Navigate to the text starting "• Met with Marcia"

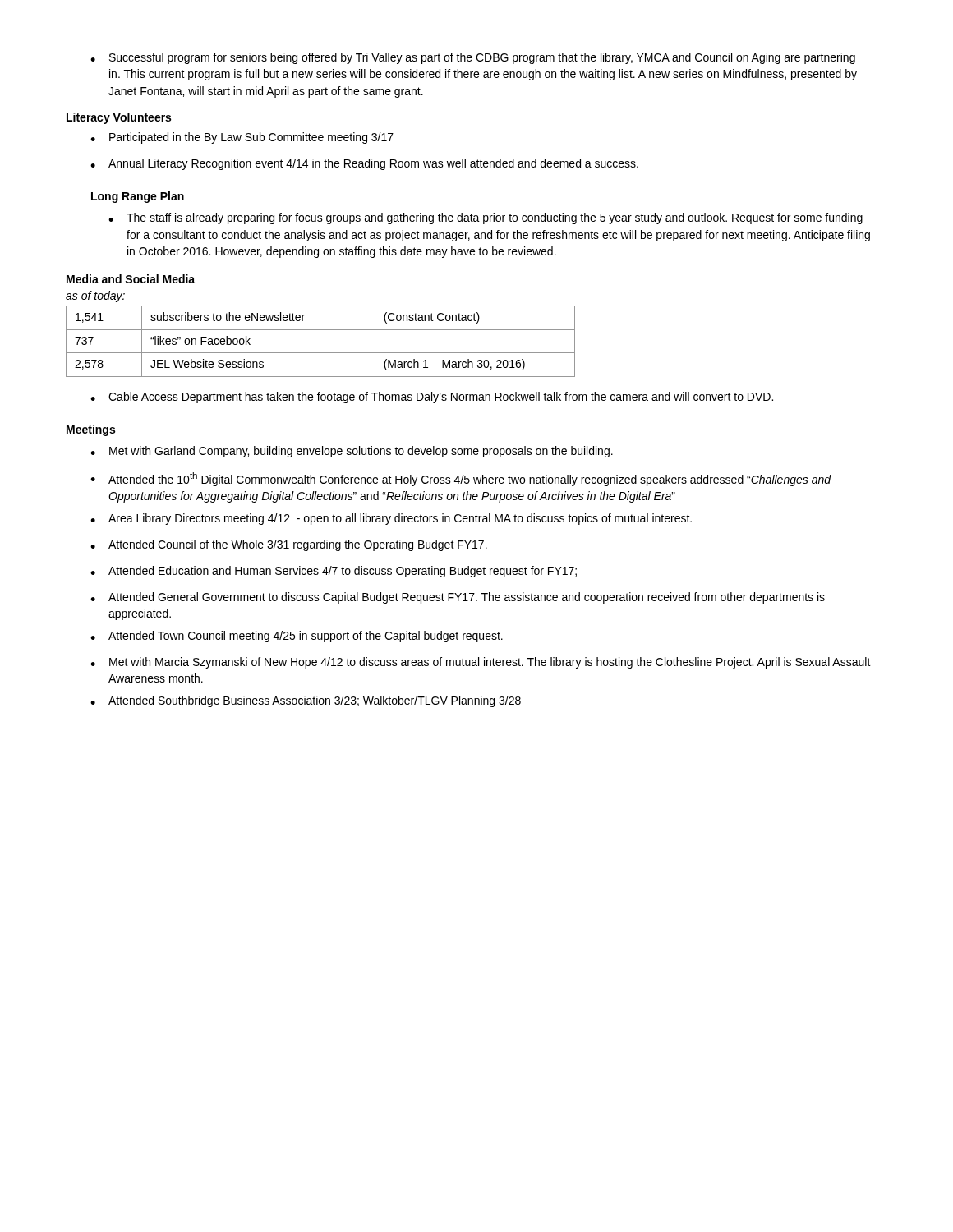click(481, 670)
